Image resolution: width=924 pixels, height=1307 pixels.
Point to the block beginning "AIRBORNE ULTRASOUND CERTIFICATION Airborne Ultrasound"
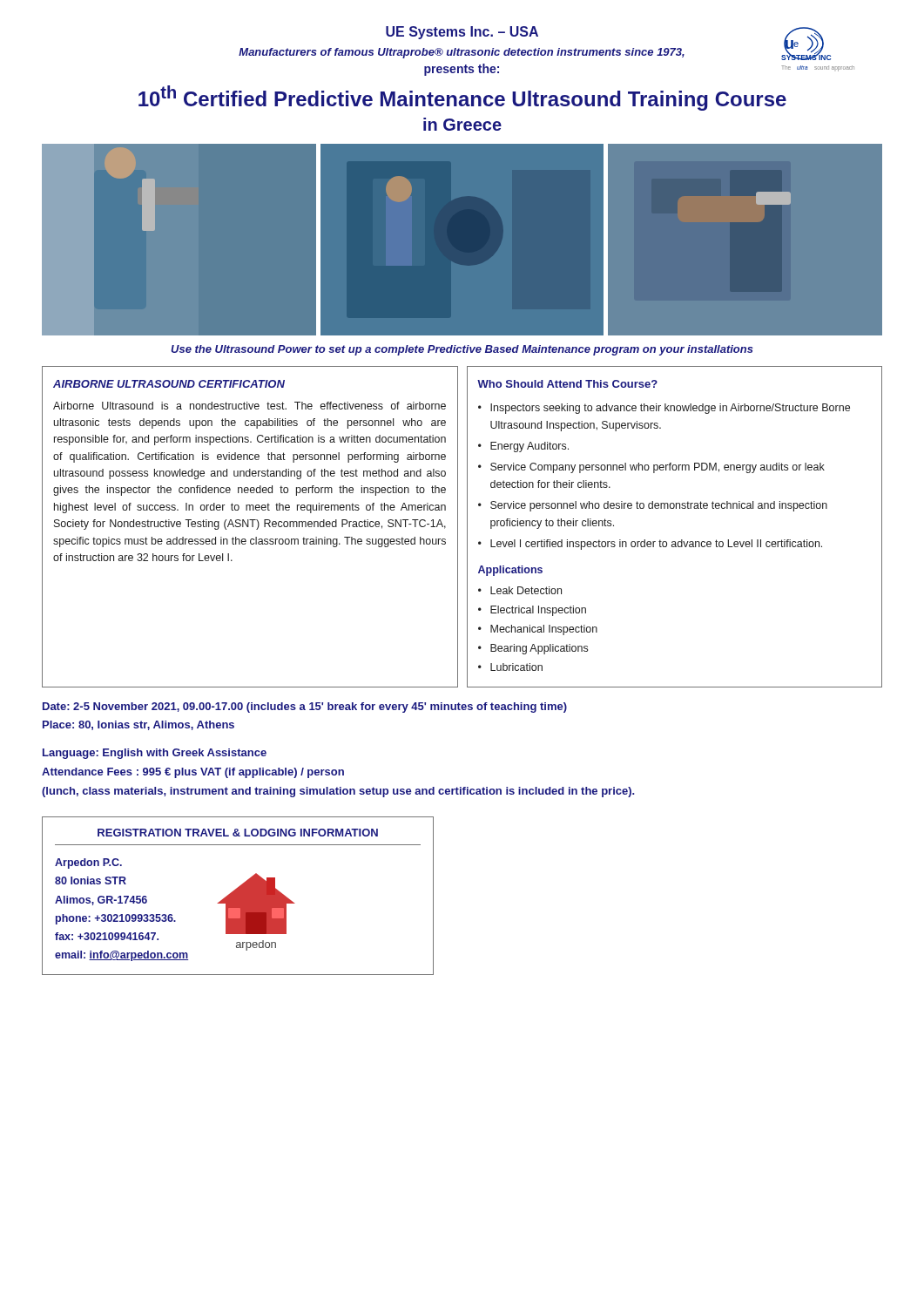(x=250, y=471)
